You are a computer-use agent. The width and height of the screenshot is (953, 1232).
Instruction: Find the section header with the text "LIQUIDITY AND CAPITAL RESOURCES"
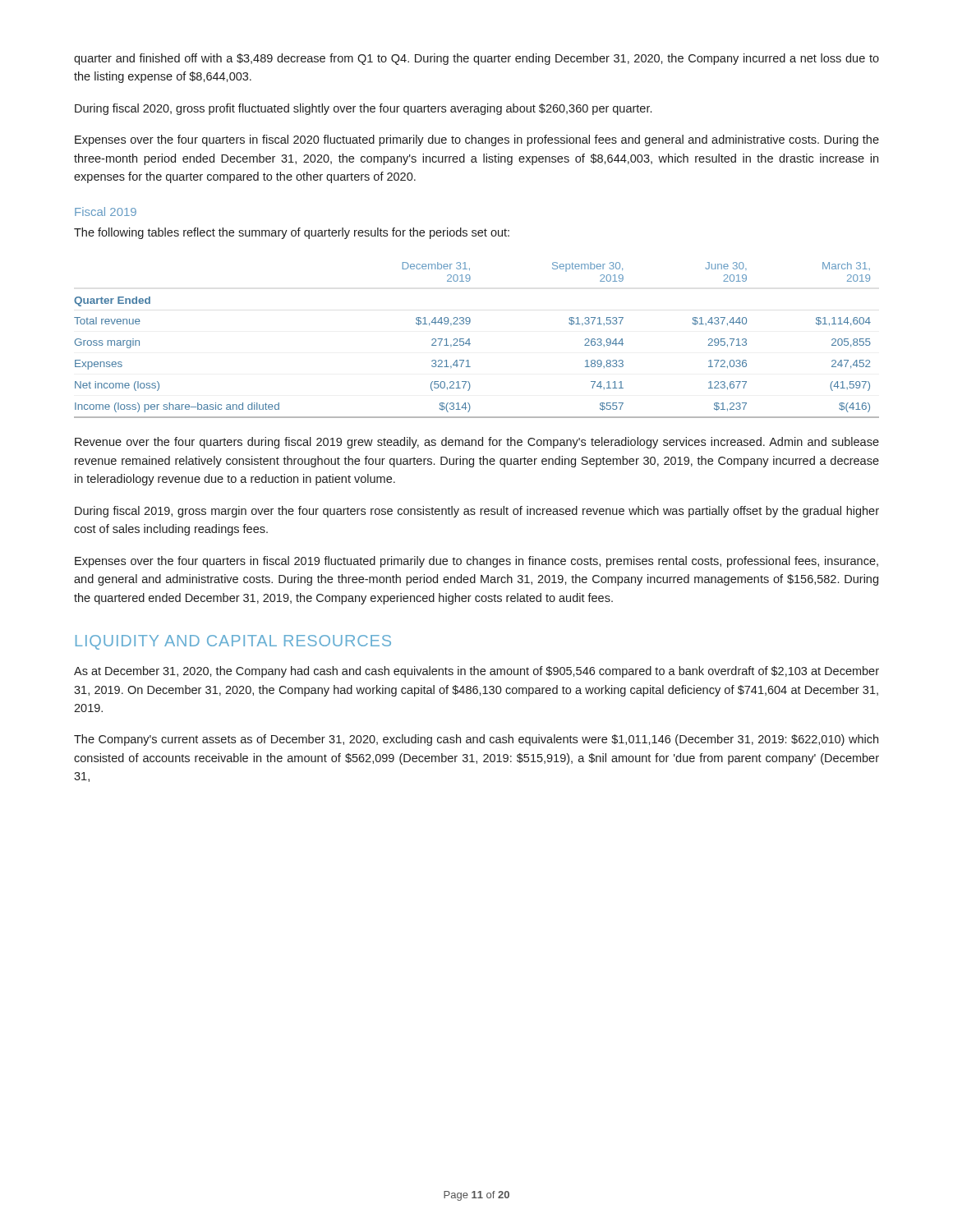(233, 641)
